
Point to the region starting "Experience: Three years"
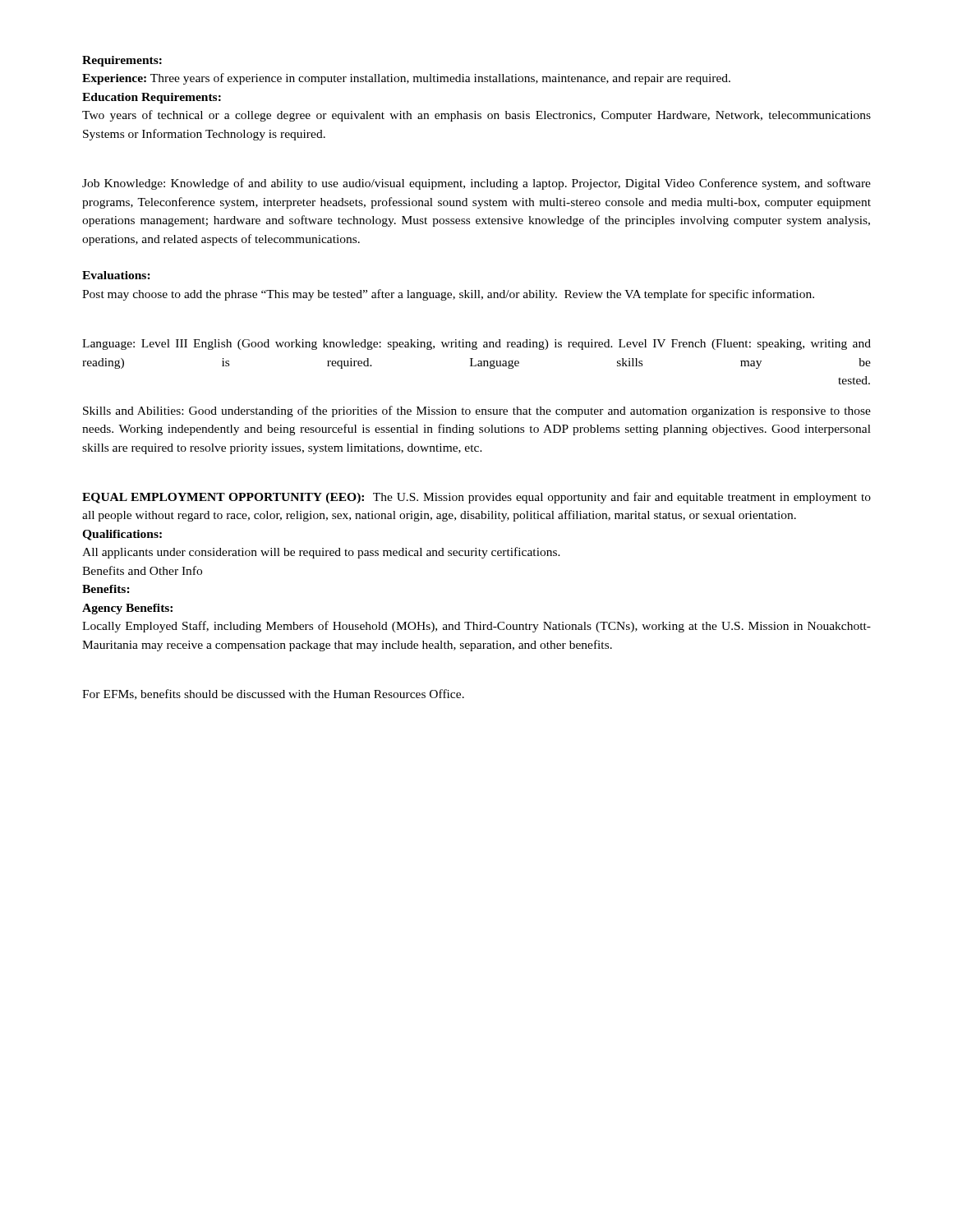[x=407, y=78]
